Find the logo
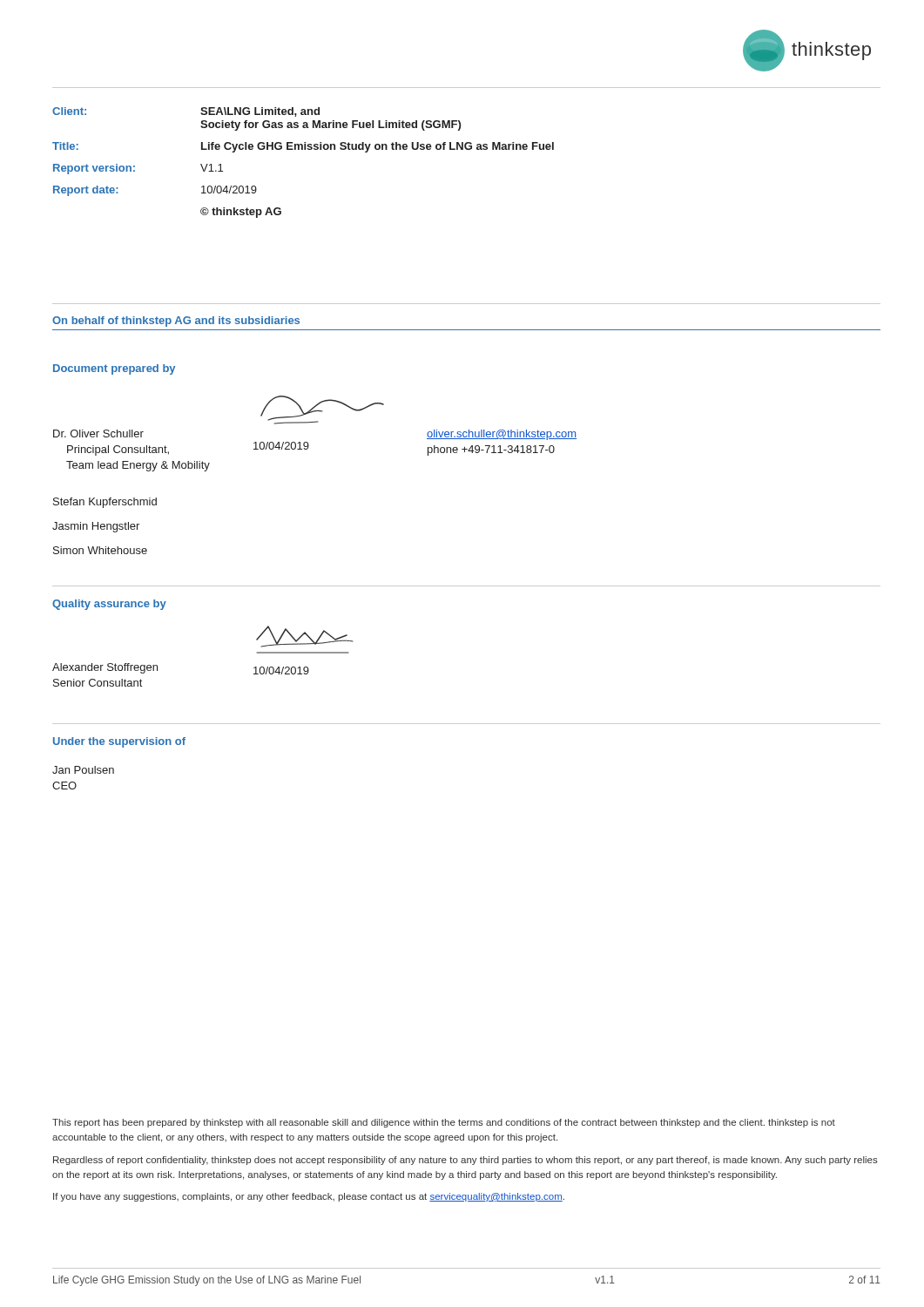The image size is (924, 1307). coord(811,51)
